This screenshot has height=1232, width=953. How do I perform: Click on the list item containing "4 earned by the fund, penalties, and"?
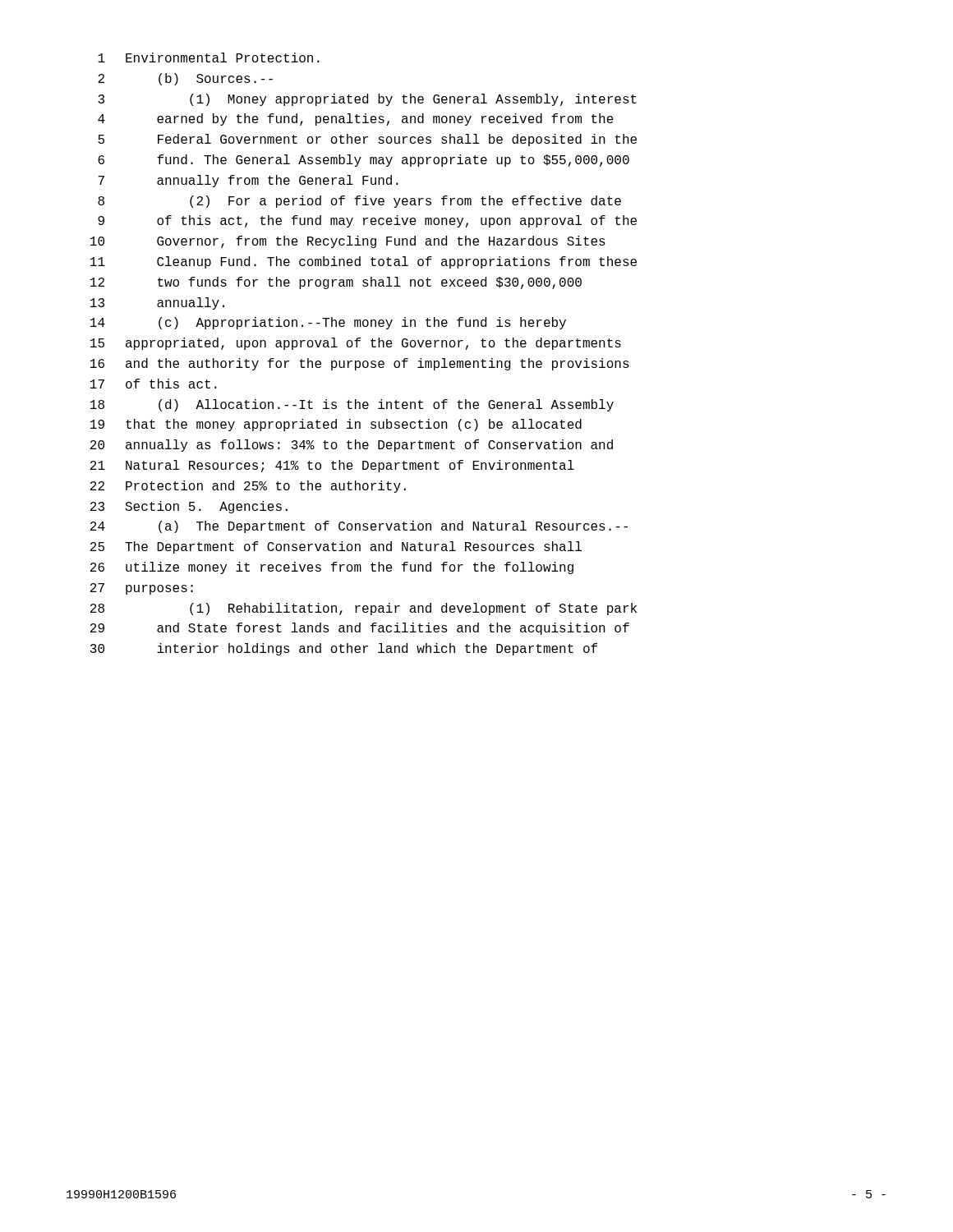tap(476, 121)
